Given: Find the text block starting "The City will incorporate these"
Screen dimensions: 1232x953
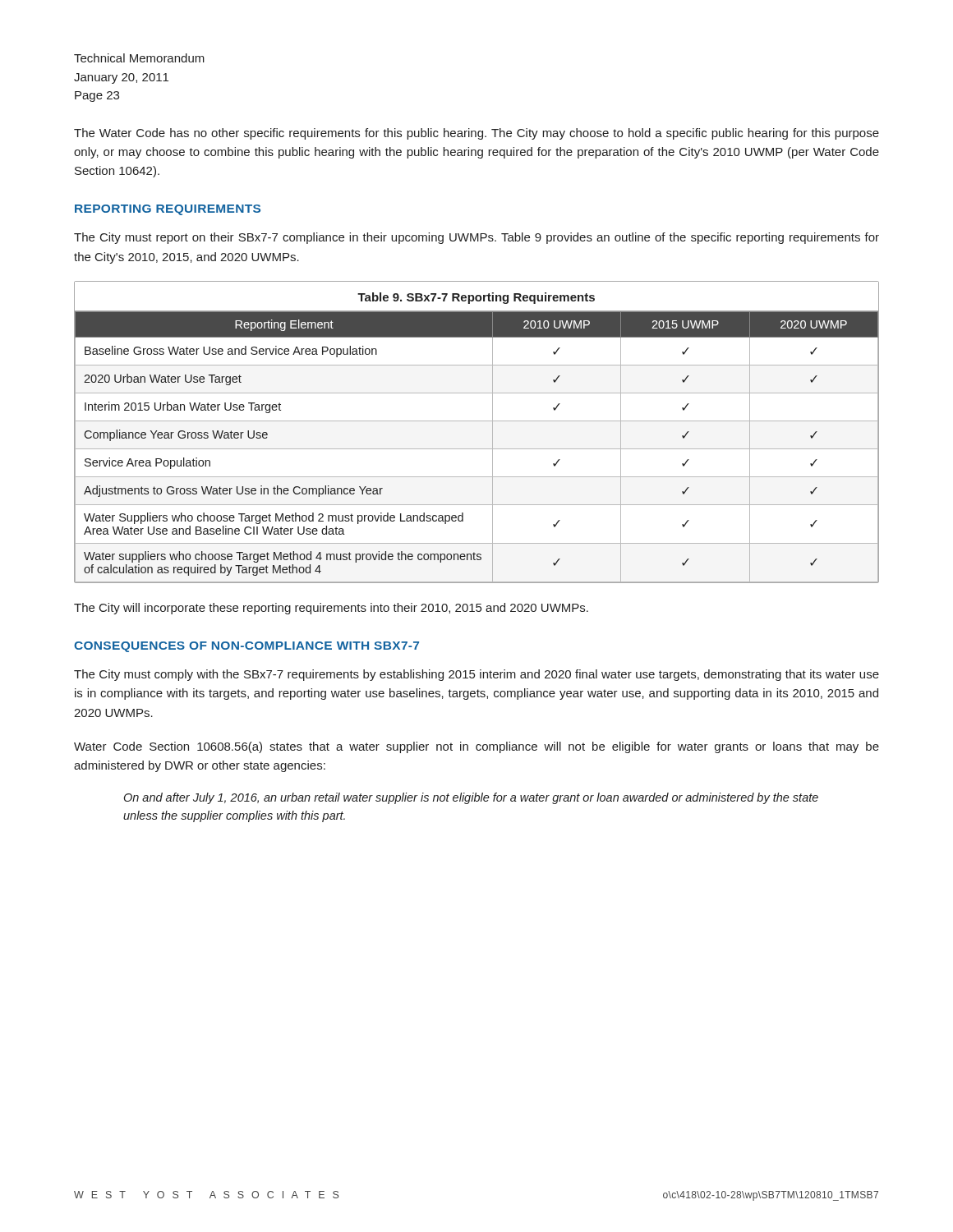Looking at the screenshot, I should tap(332, 607).
